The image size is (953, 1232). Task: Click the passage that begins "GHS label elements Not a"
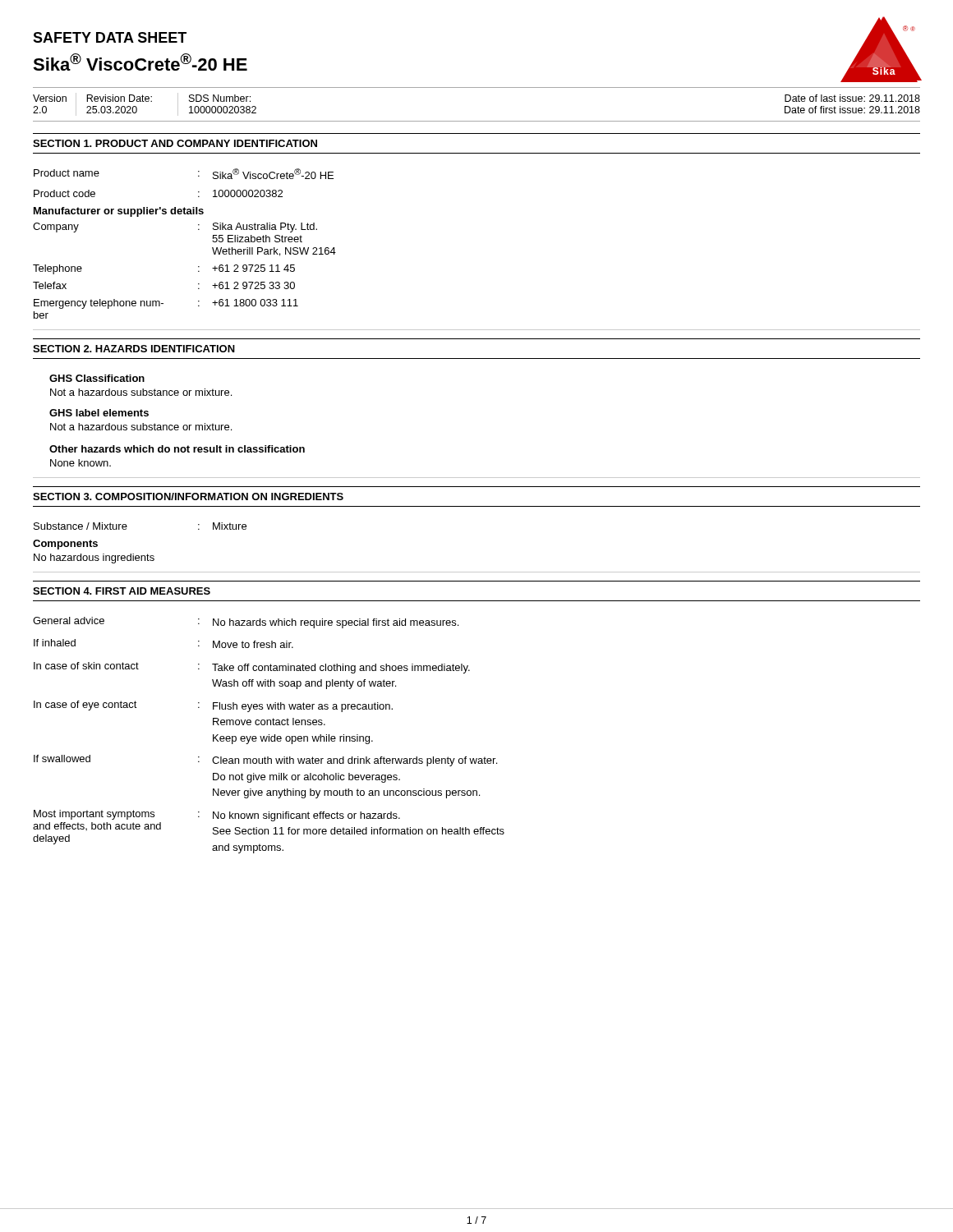99,413
